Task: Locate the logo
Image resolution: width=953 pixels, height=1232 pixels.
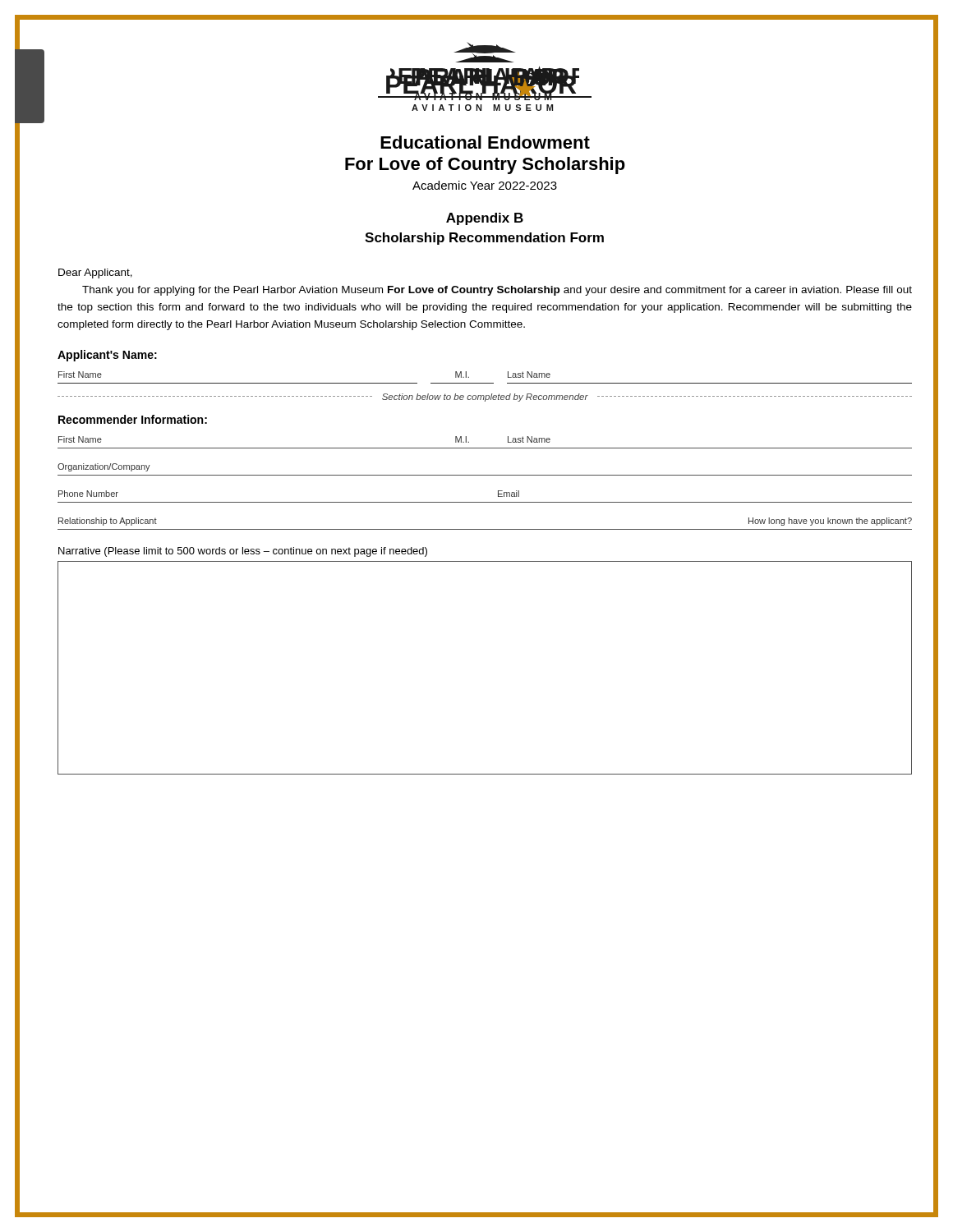Action: pos(485,80)
